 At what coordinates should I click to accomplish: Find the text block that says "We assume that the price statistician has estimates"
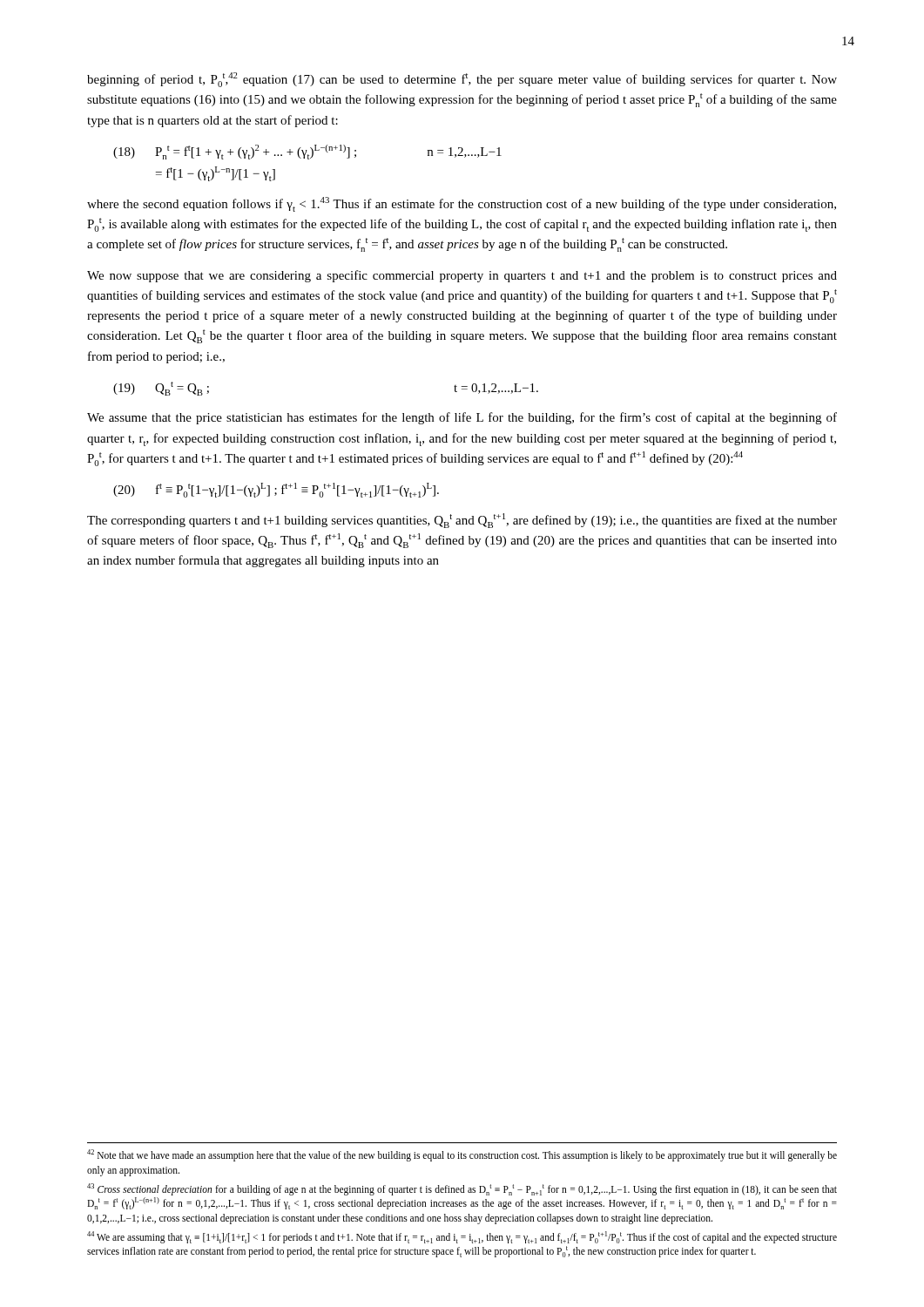click(462, 438)
